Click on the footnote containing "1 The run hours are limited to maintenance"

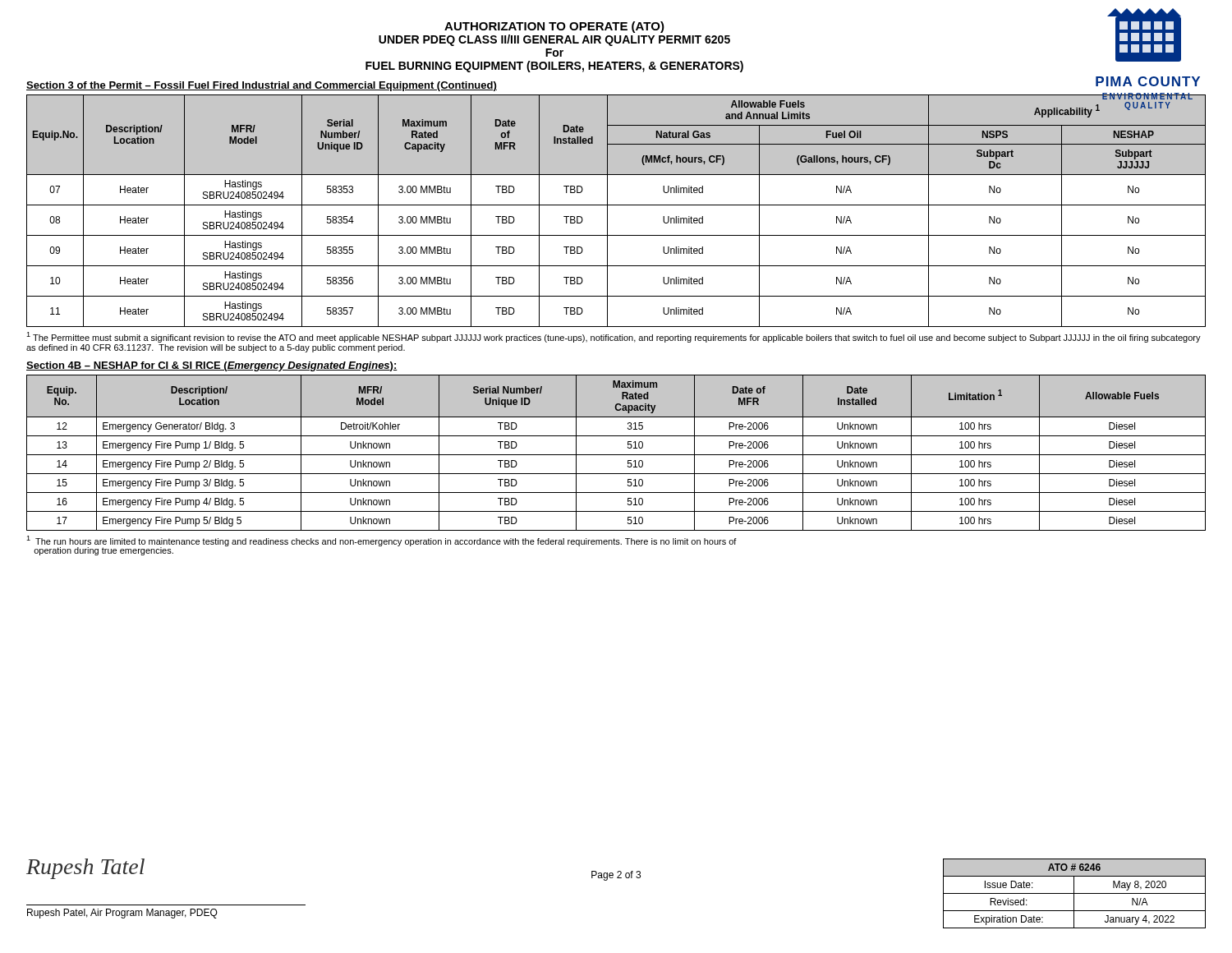pyautogui.click(x=381, y=545)
